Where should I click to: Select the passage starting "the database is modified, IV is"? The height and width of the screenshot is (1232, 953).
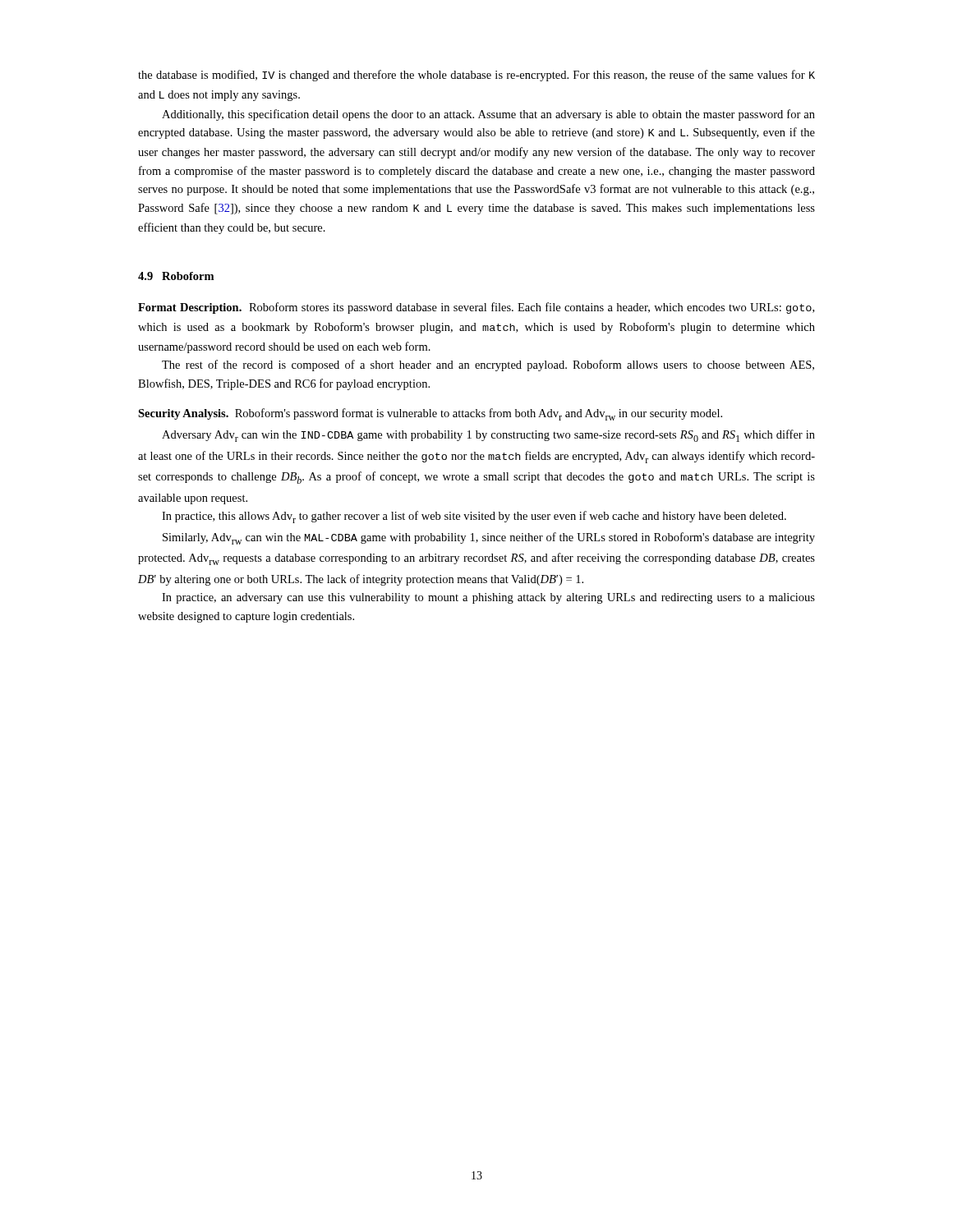tap(476, 151)
